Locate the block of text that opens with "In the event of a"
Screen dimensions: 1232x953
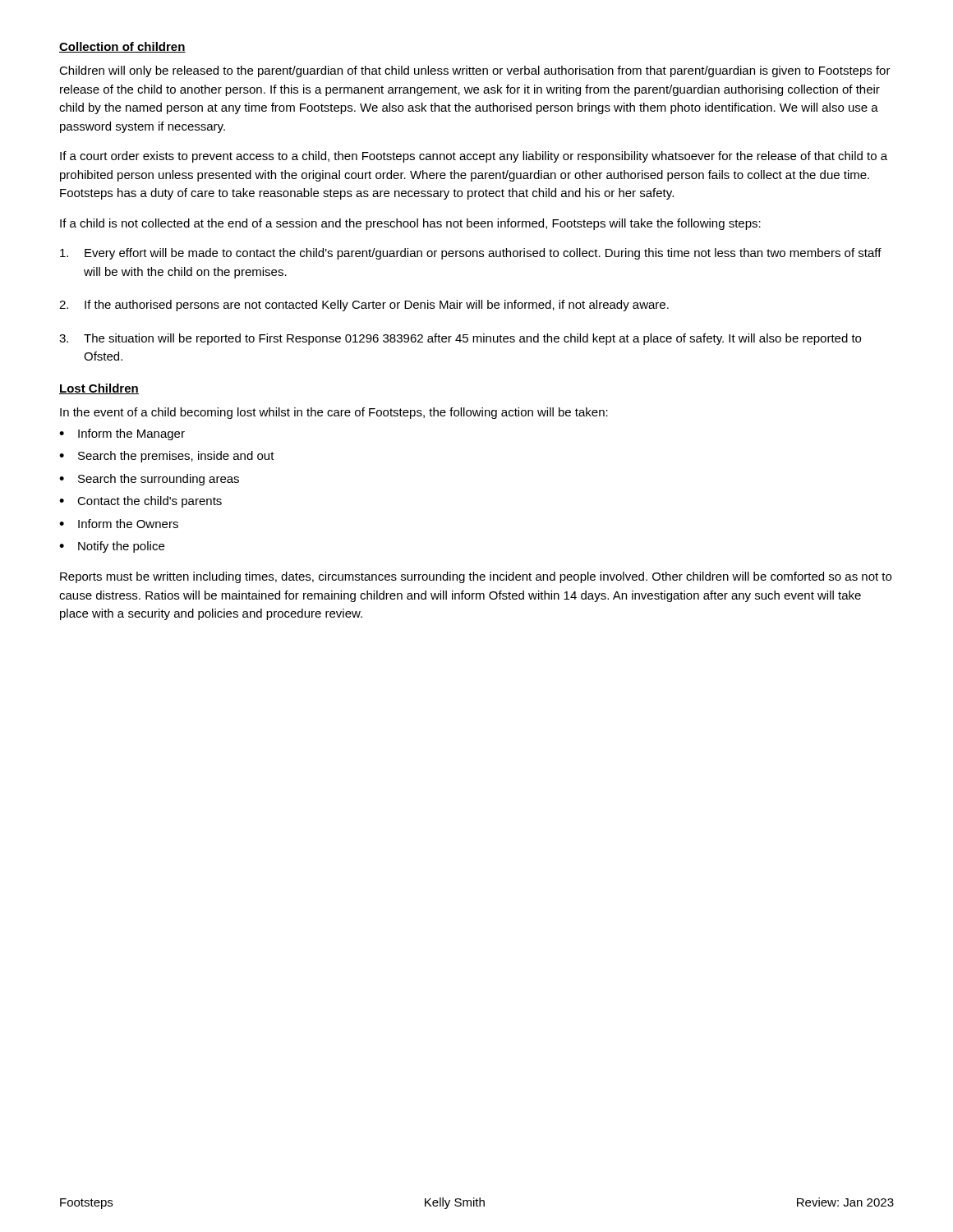point(334,411)
